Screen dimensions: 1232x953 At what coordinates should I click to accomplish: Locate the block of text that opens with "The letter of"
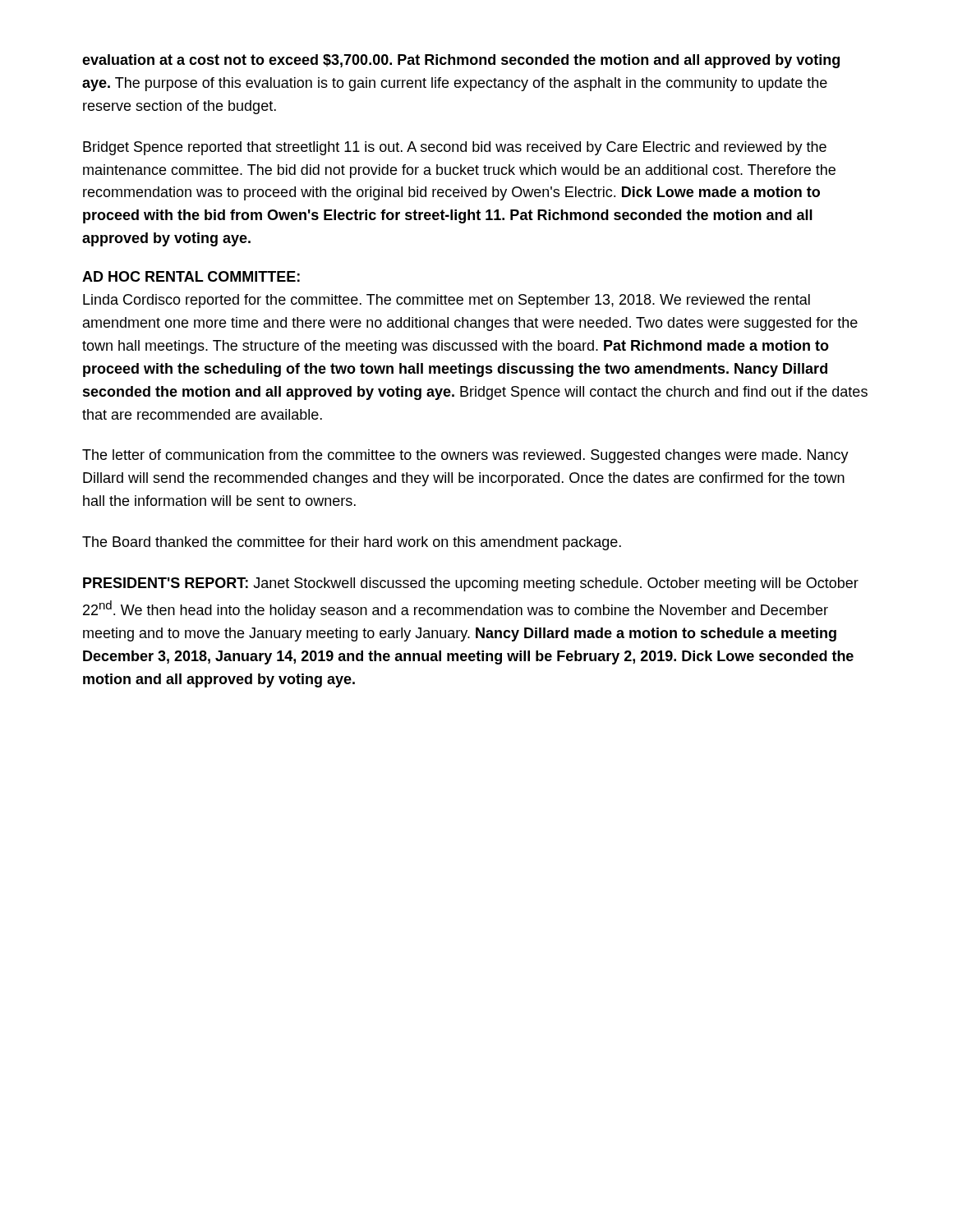click(x=465, y=478)
